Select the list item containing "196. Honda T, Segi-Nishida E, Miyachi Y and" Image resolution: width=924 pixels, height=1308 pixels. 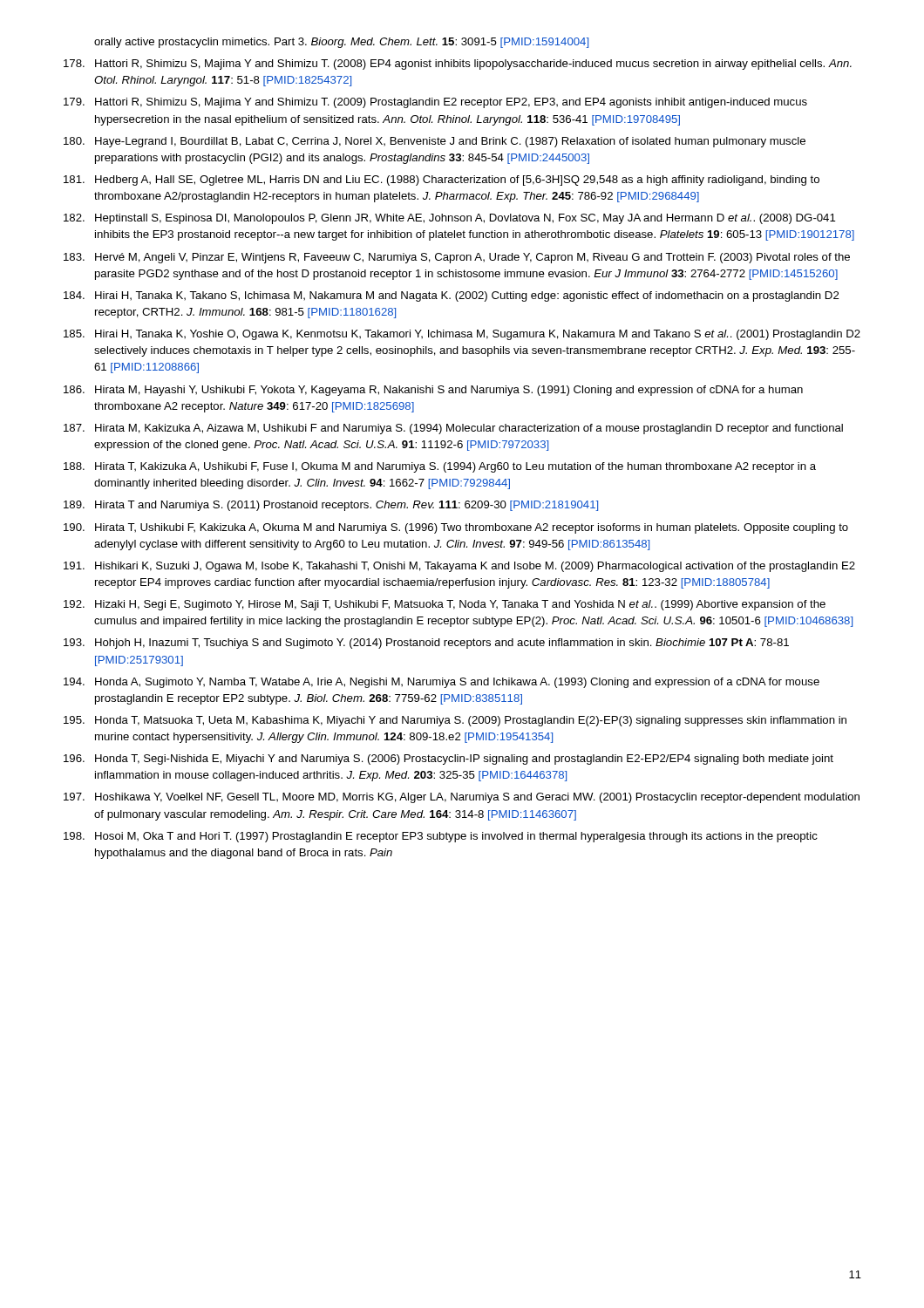[x=462, y=767]
